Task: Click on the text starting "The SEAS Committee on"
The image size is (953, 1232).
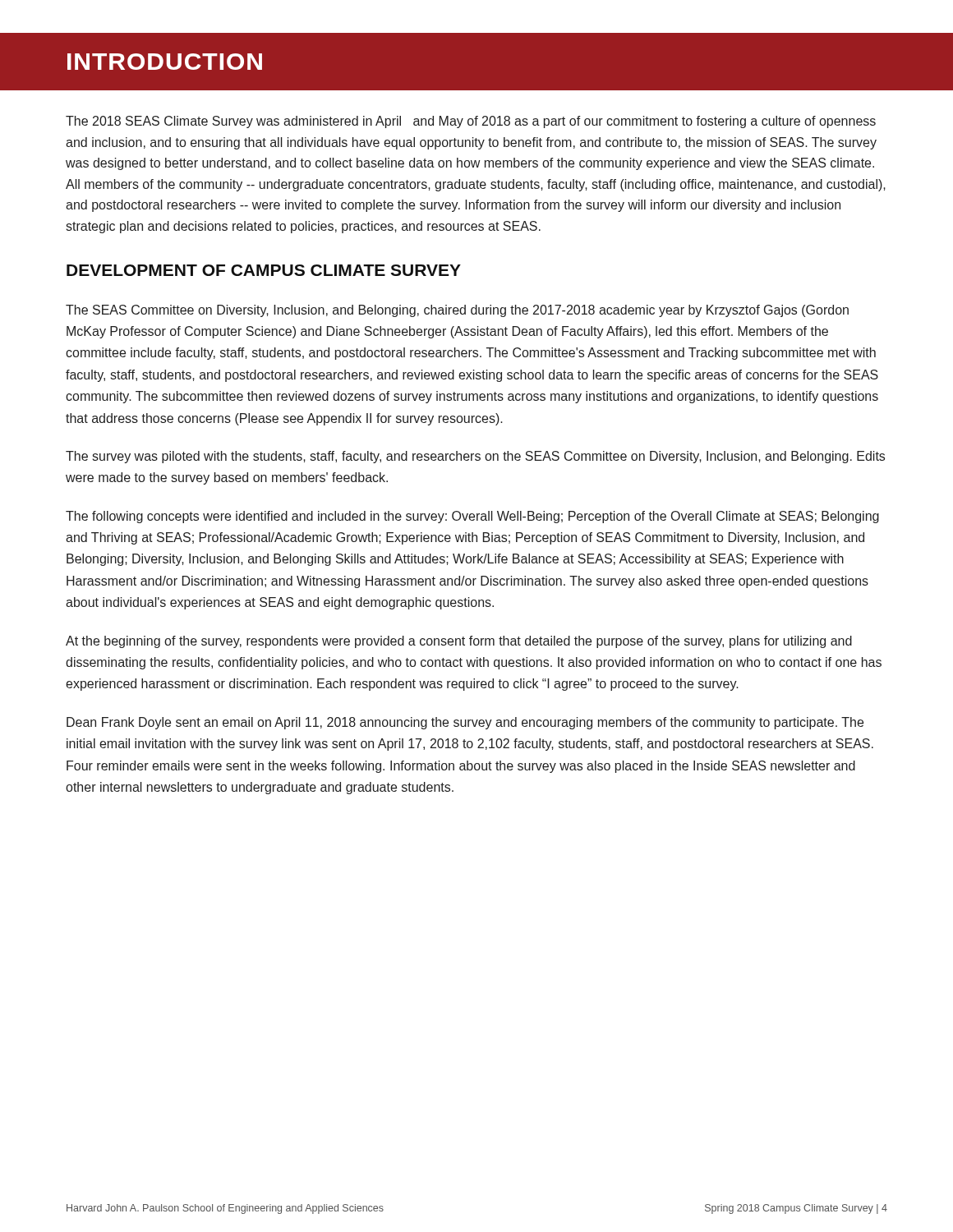Action: (476, 364)
